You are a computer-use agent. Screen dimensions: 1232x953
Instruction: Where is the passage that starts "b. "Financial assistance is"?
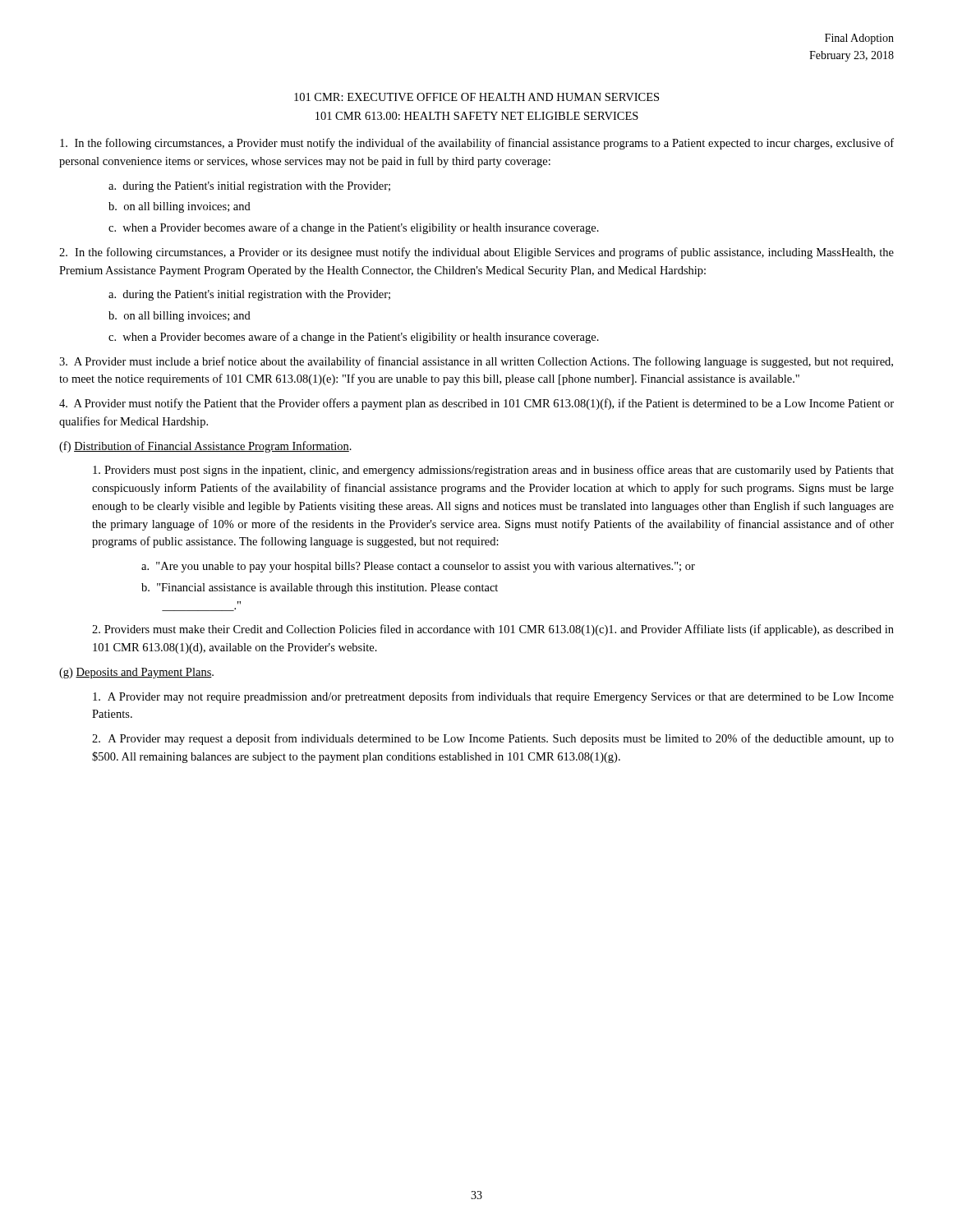320,596
